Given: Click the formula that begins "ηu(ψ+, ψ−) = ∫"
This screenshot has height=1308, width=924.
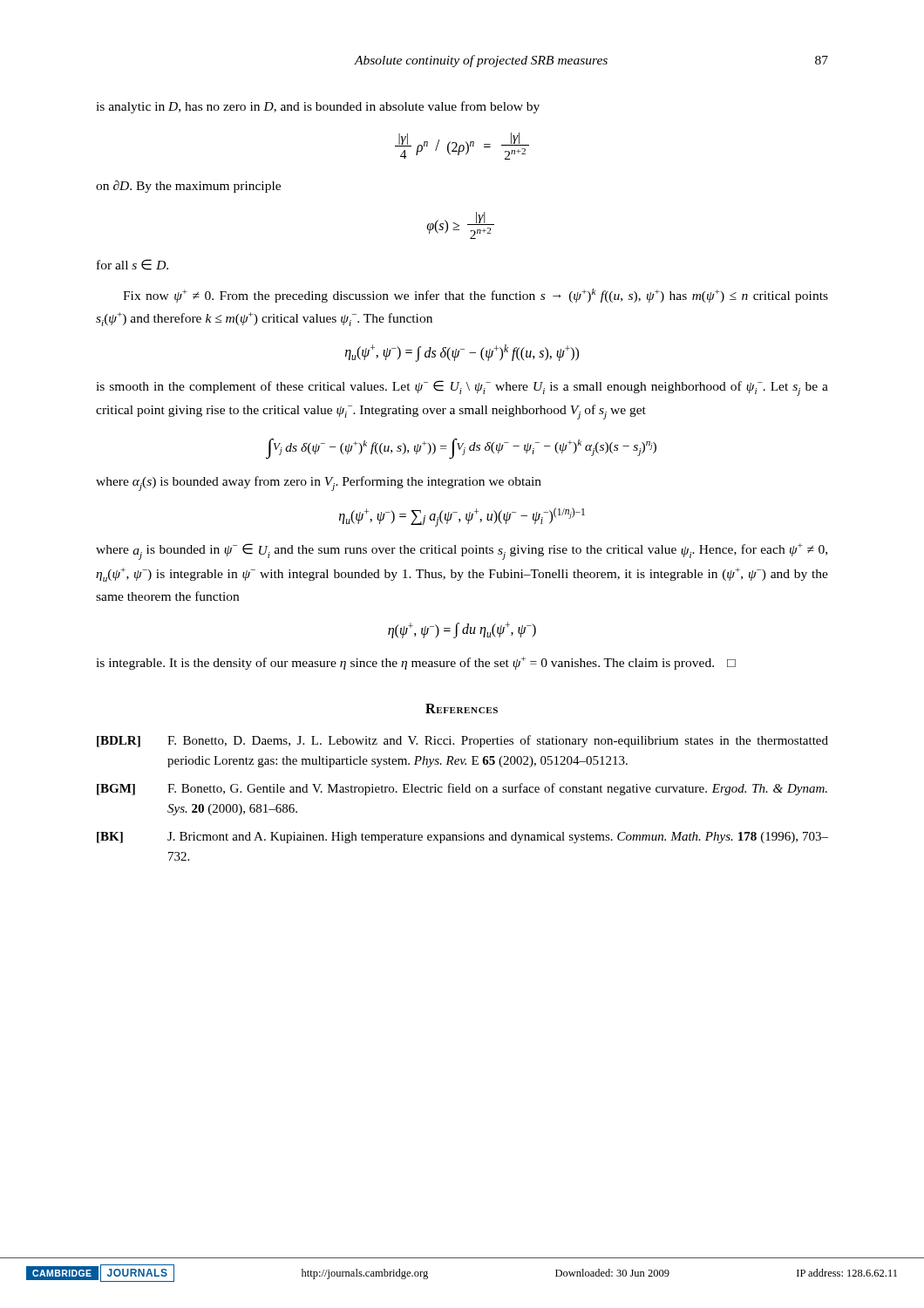Looking at the screenshot, I should [x=462, y=353].
